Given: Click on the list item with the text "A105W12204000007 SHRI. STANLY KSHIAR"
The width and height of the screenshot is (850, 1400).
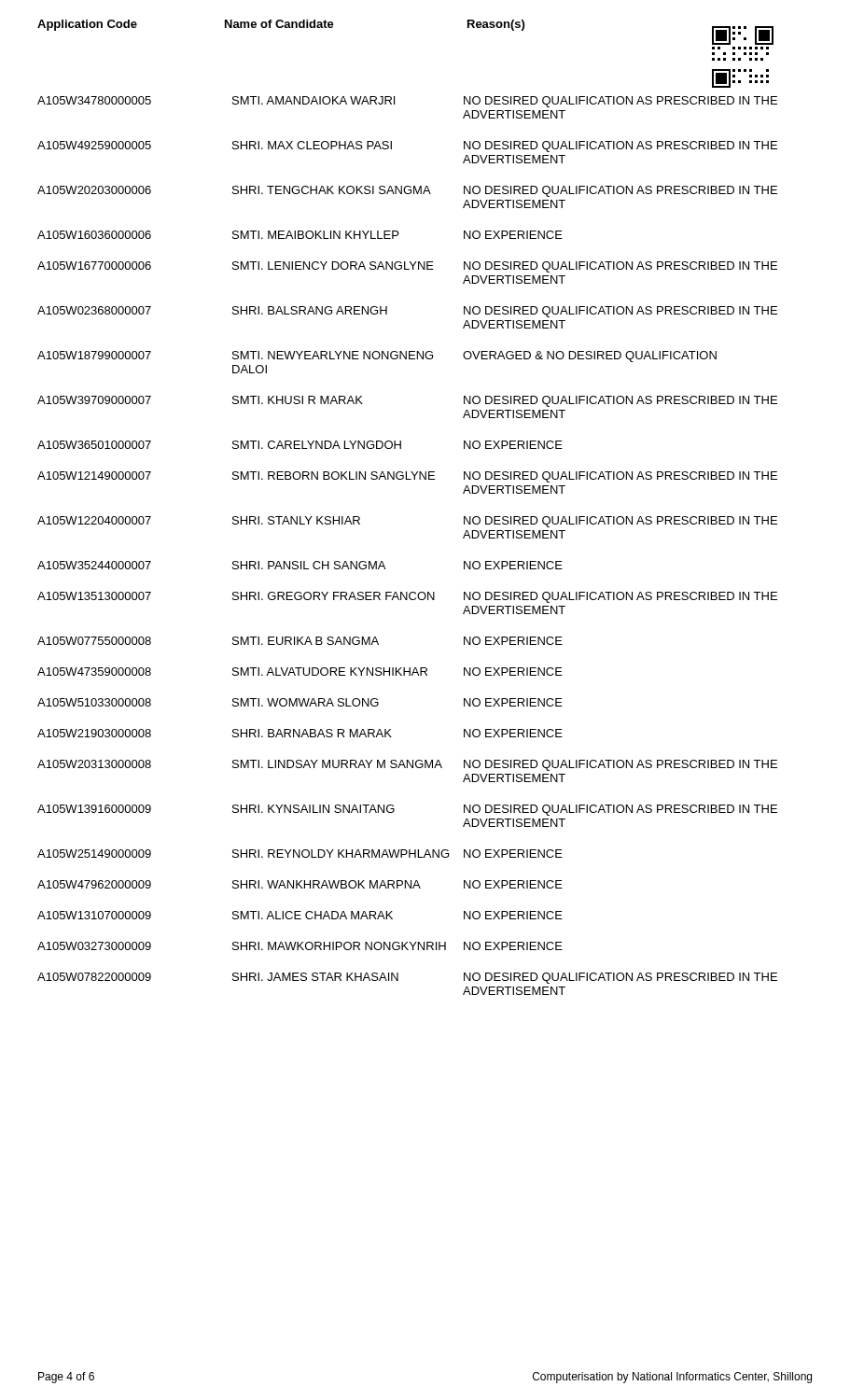Looking at the screenshot, I should click(x=95, y=521).
